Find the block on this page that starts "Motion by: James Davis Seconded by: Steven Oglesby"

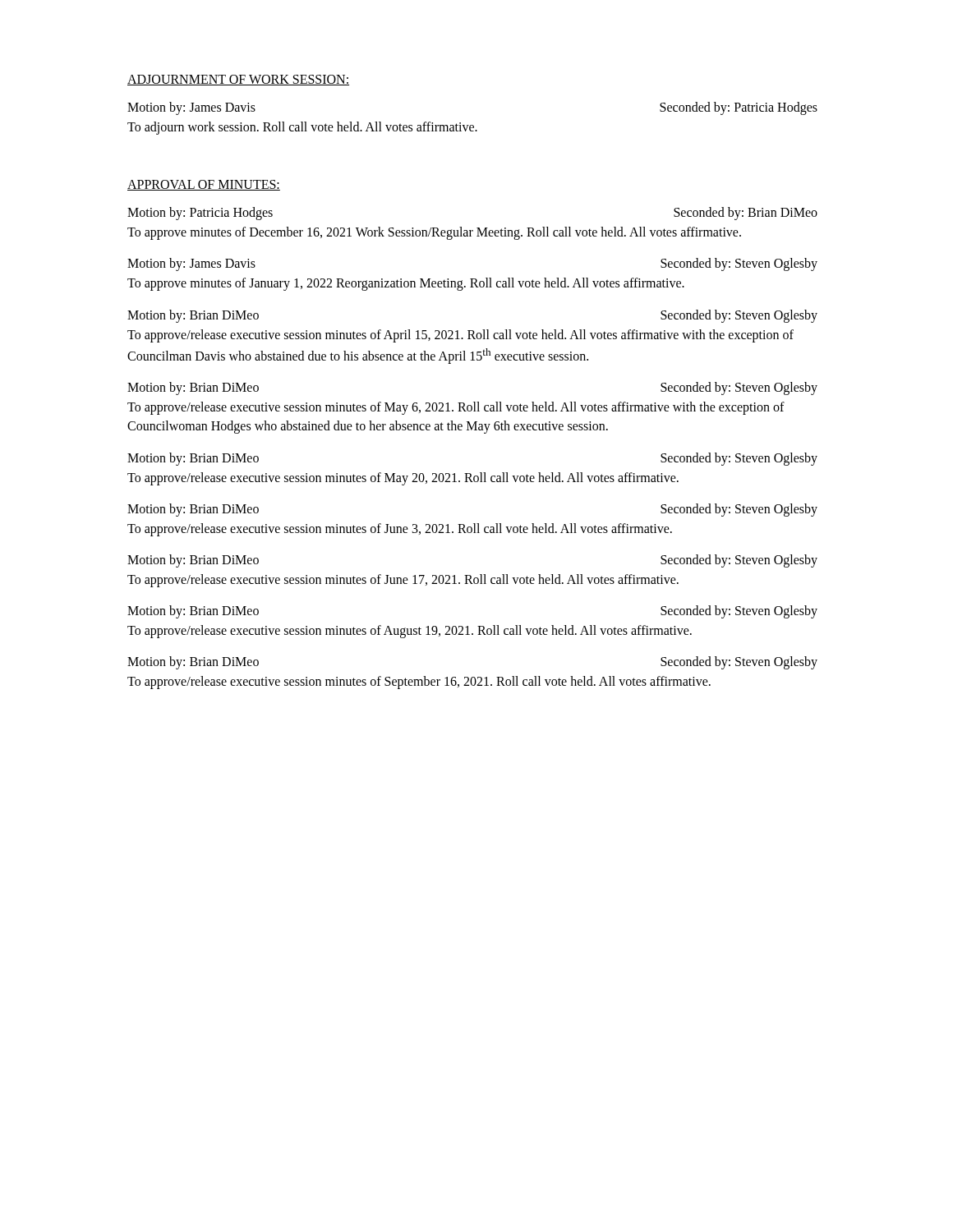(472, 275)
